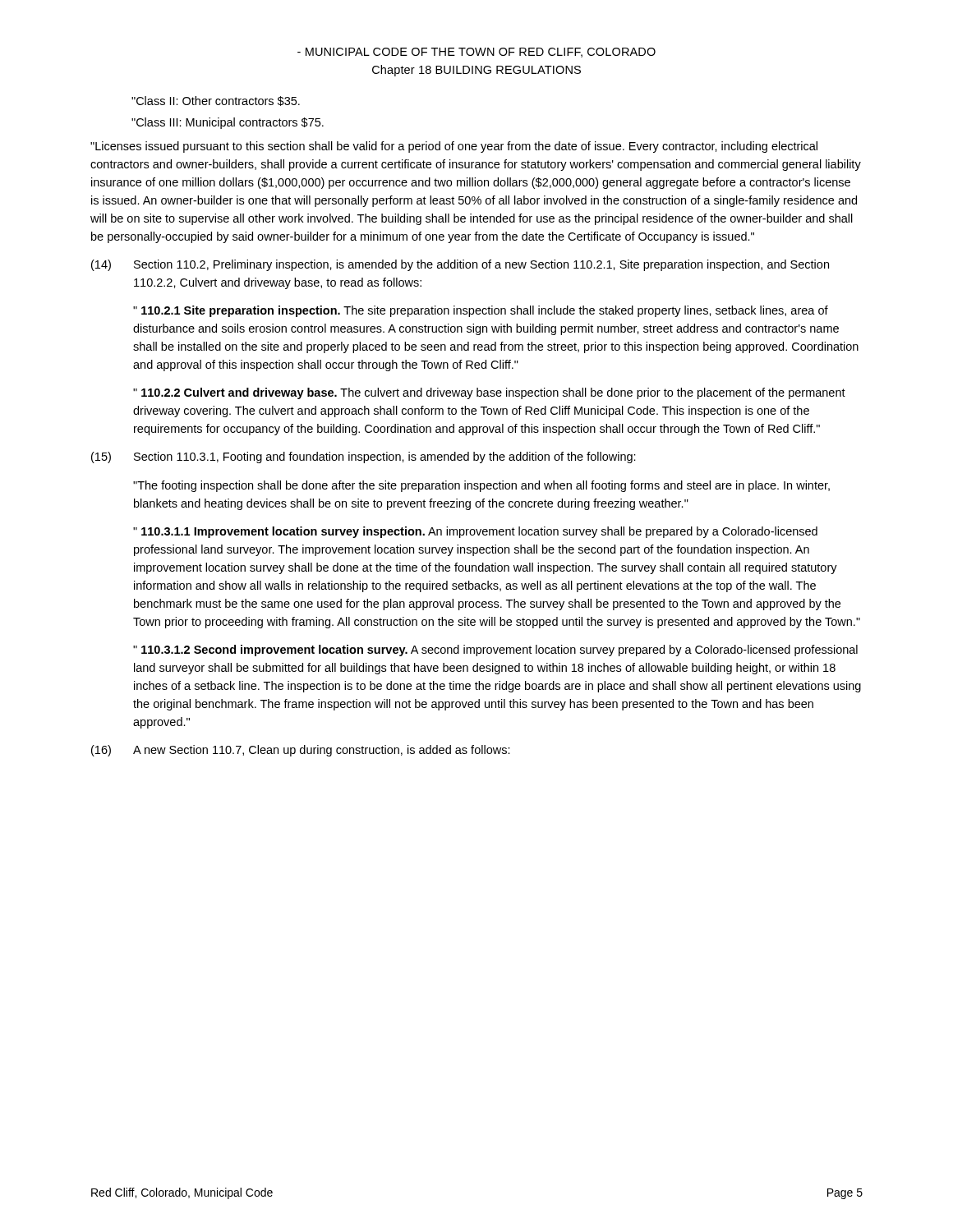Point to the passage starting "" 110.2.2 Culvert and"
The image size is (953, 1232).
[489, 411]
